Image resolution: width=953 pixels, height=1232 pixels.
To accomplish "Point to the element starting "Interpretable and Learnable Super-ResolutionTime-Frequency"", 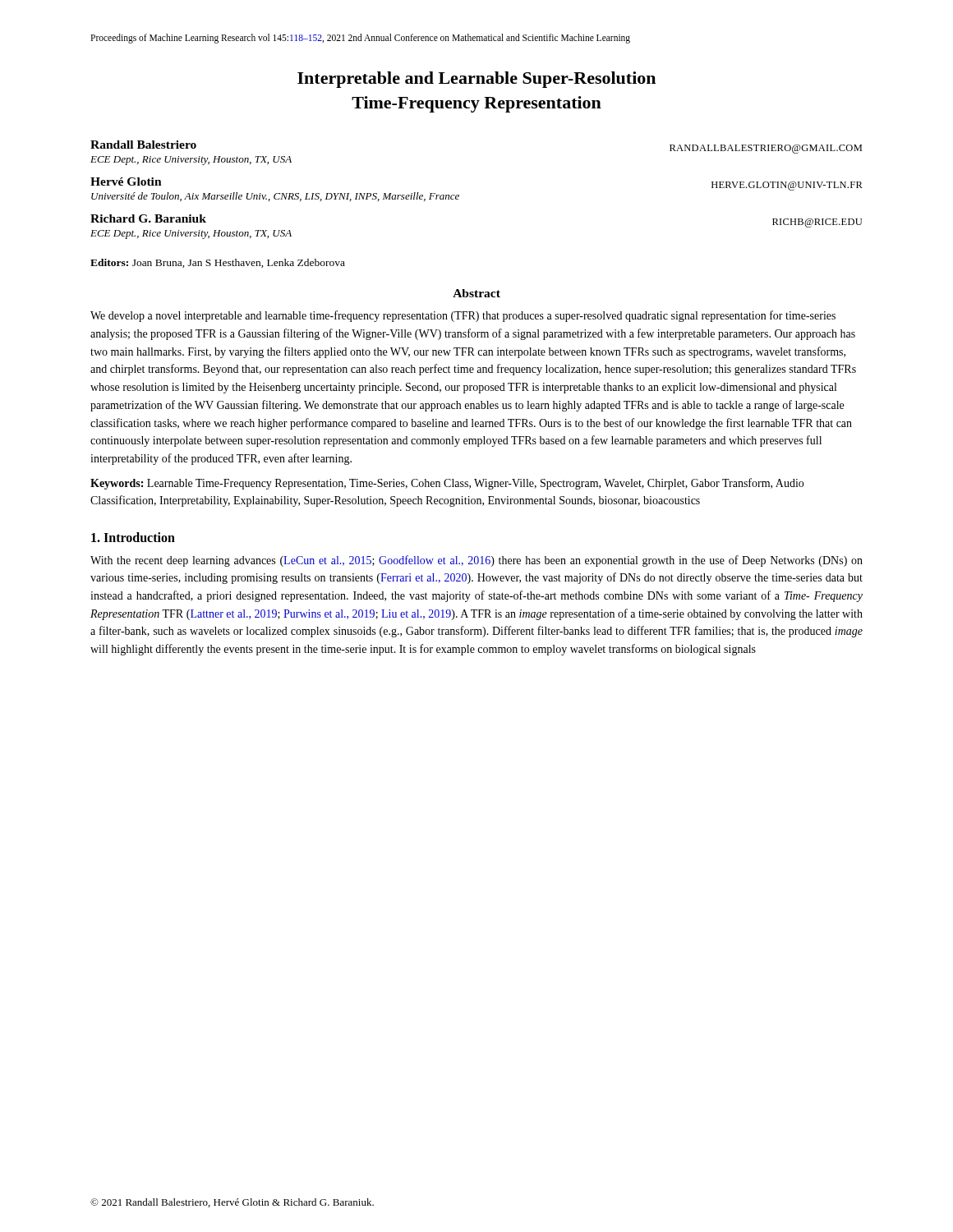I will click(x=476, y=90).
